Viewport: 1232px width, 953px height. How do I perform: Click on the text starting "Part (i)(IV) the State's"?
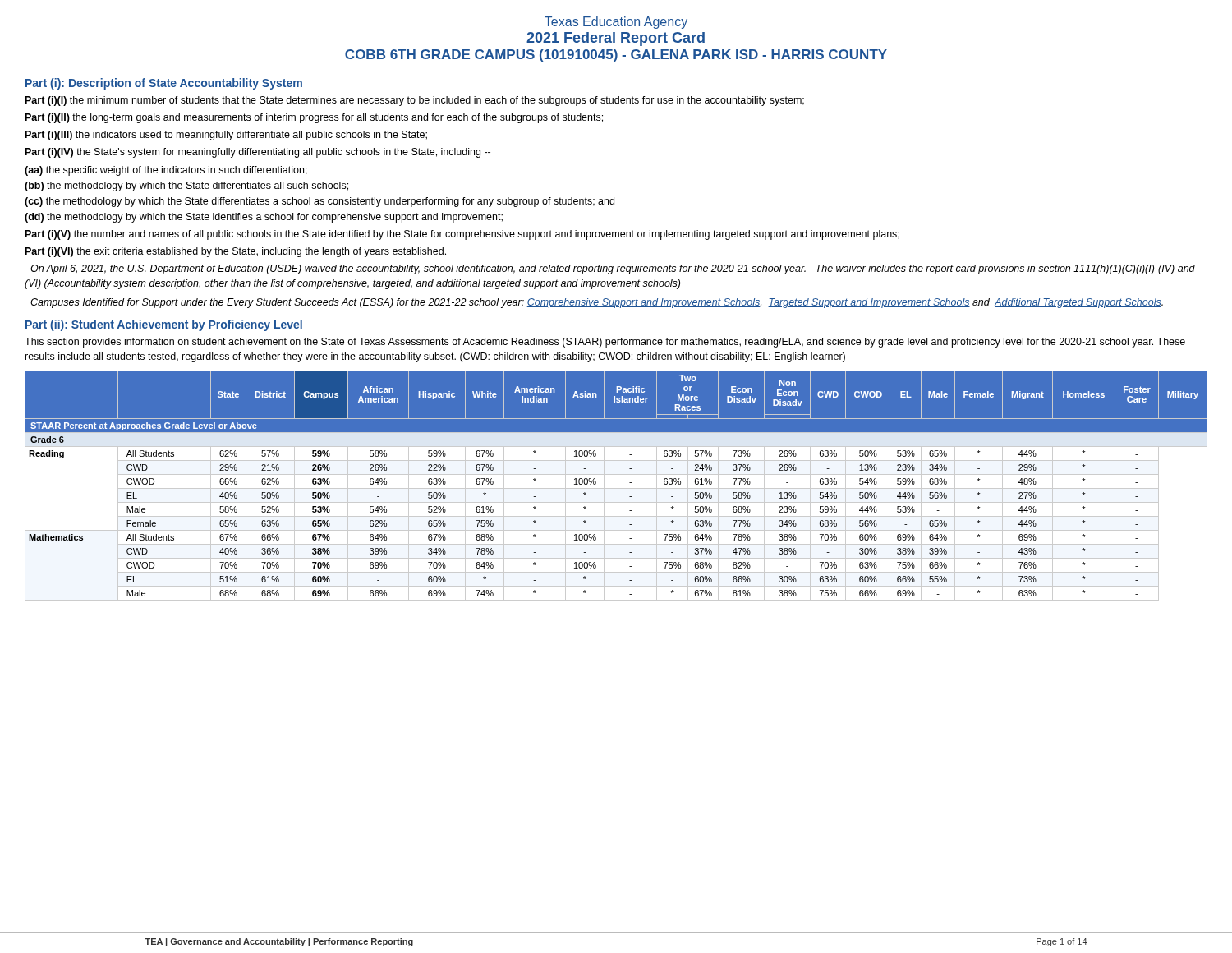[258, 152]
